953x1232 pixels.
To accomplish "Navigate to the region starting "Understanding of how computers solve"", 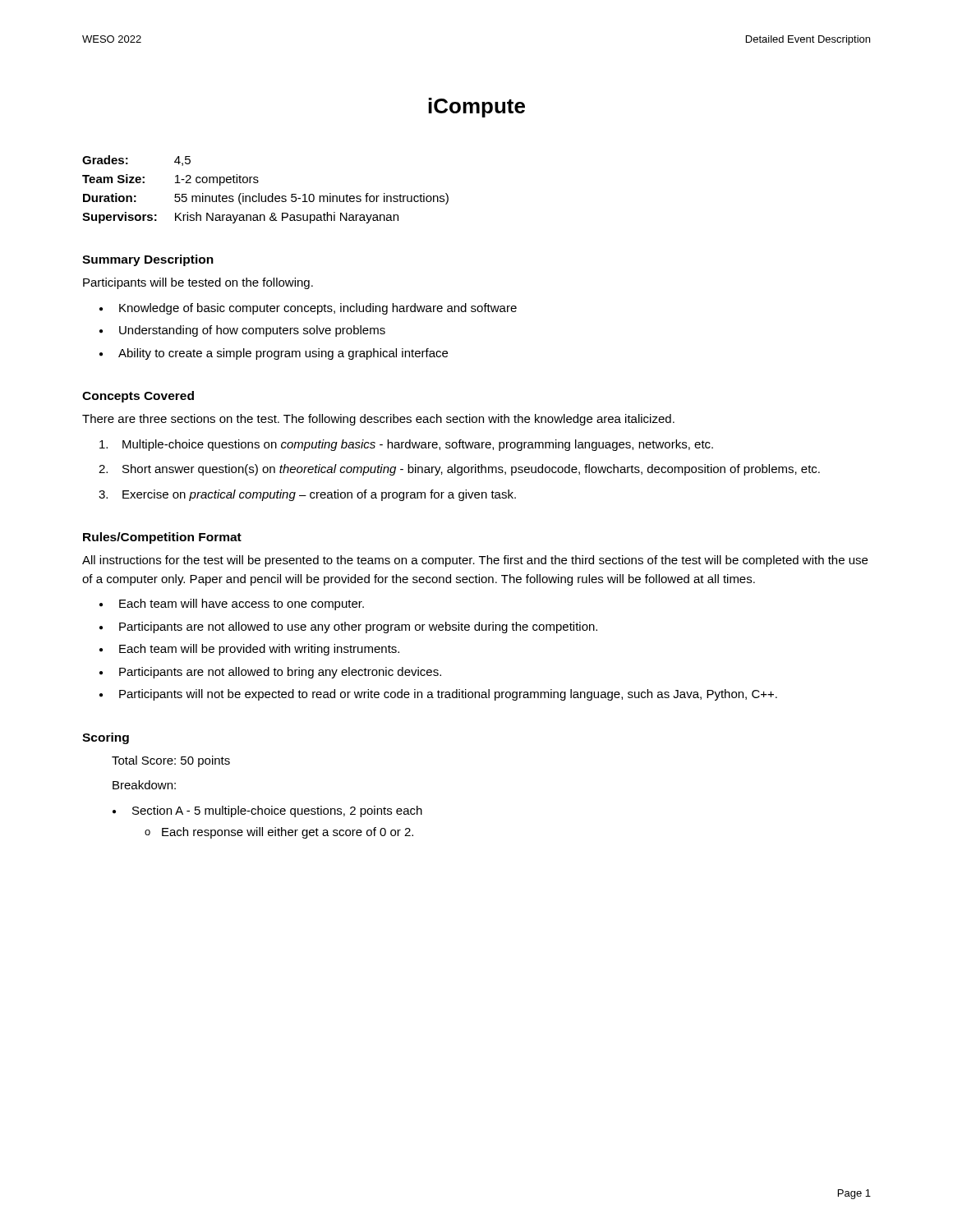I will (252, 330).
